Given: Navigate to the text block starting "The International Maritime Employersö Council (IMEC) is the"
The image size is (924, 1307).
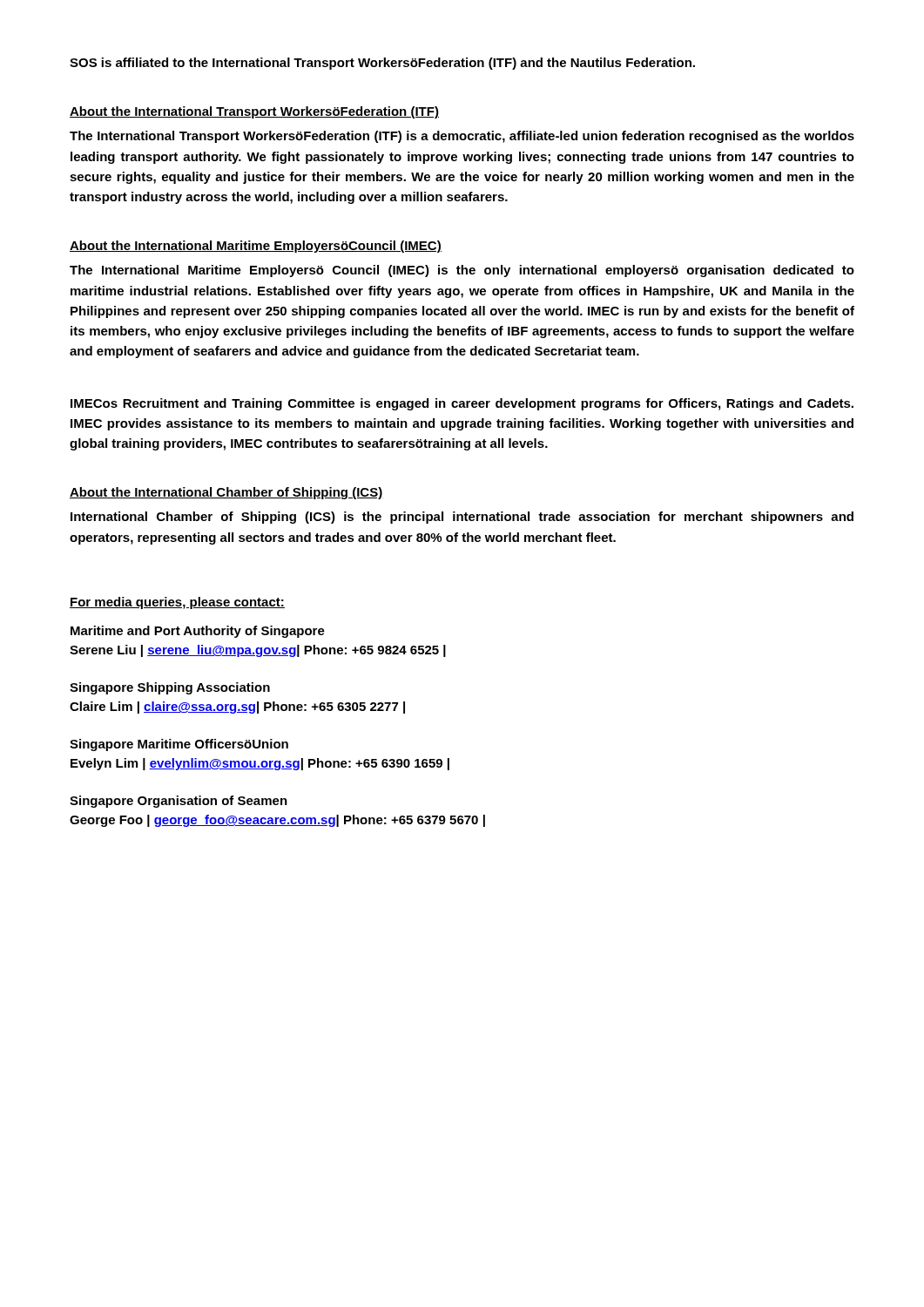Looking at the screenshot, I should [462, 310].
